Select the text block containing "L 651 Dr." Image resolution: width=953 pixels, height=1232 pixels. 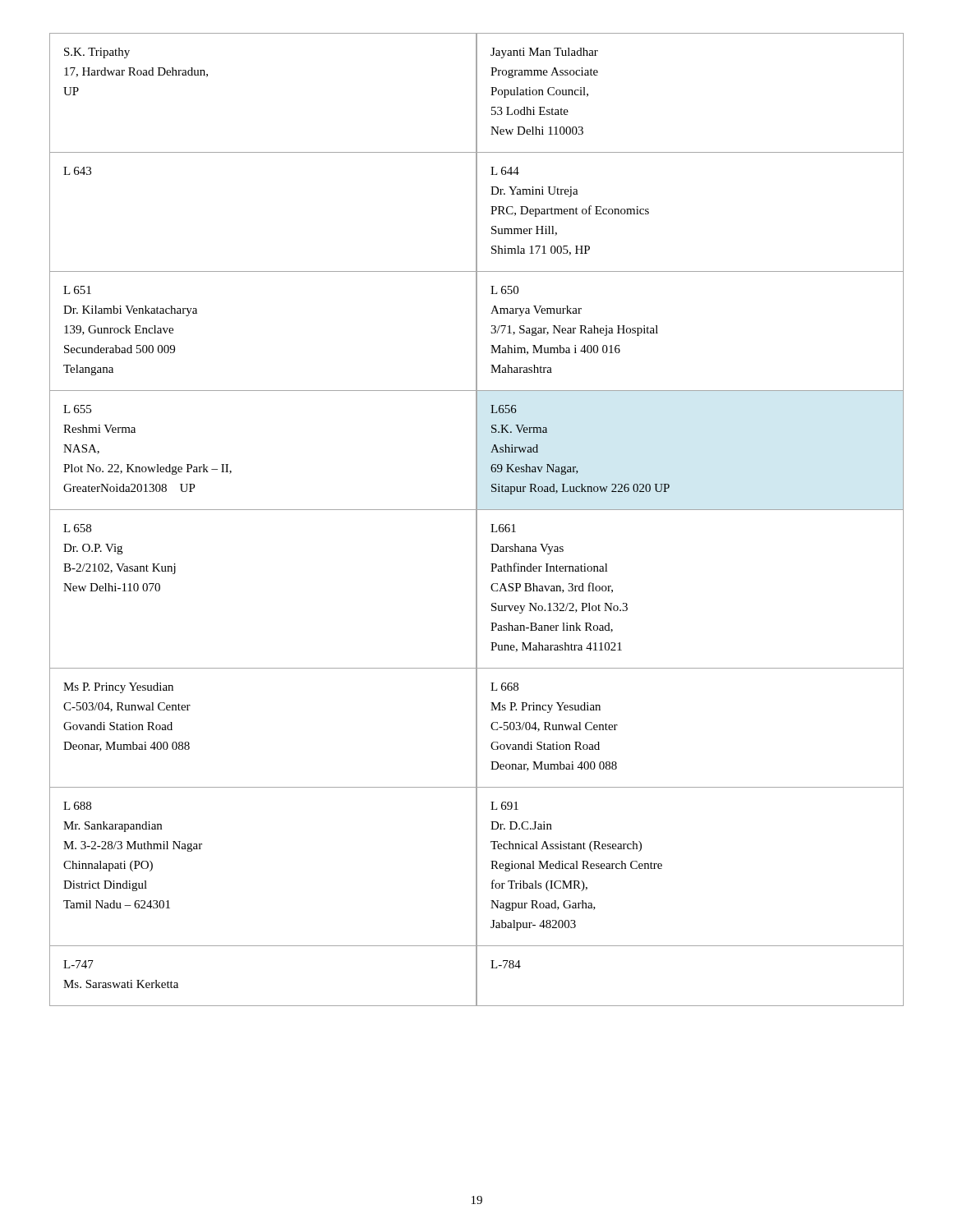click(130, 329)
